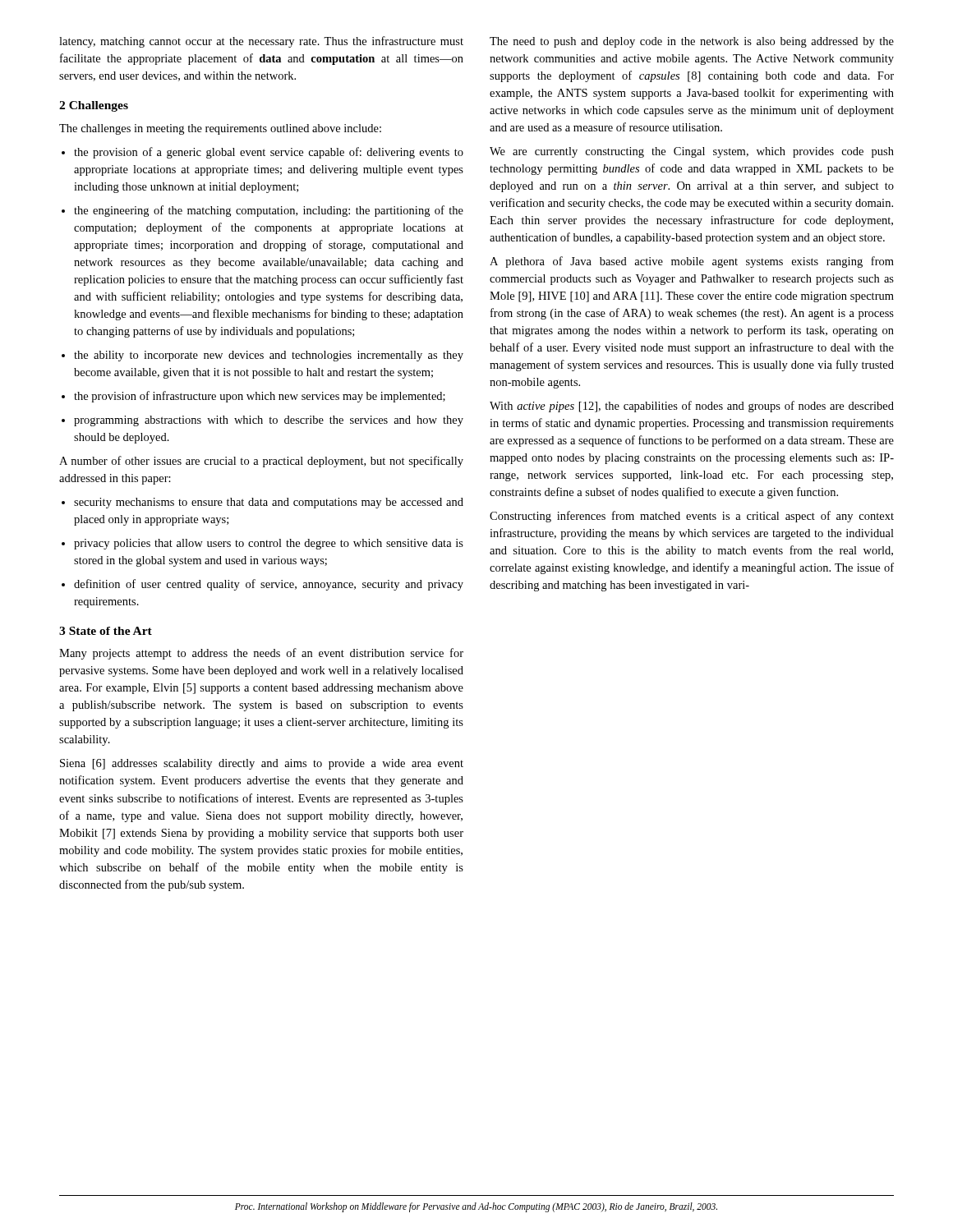Screen dimensions: 1232x953
Task: Find the block starting "A plethora of Java based active mobile"
Action: tap(692, 322)
